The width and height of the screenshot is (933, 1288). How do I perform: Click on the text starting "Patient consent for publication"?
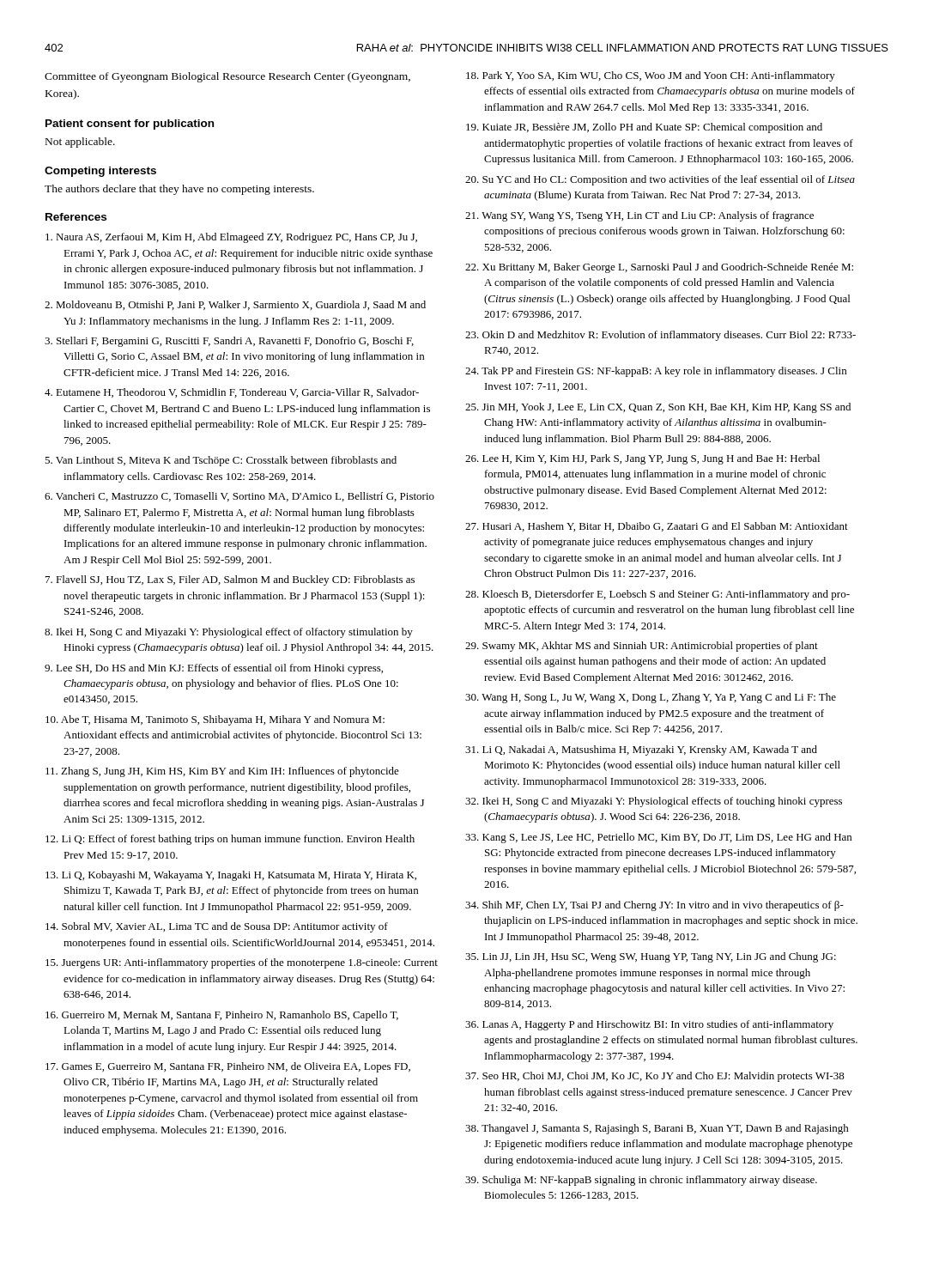click(x=130, y=123)
